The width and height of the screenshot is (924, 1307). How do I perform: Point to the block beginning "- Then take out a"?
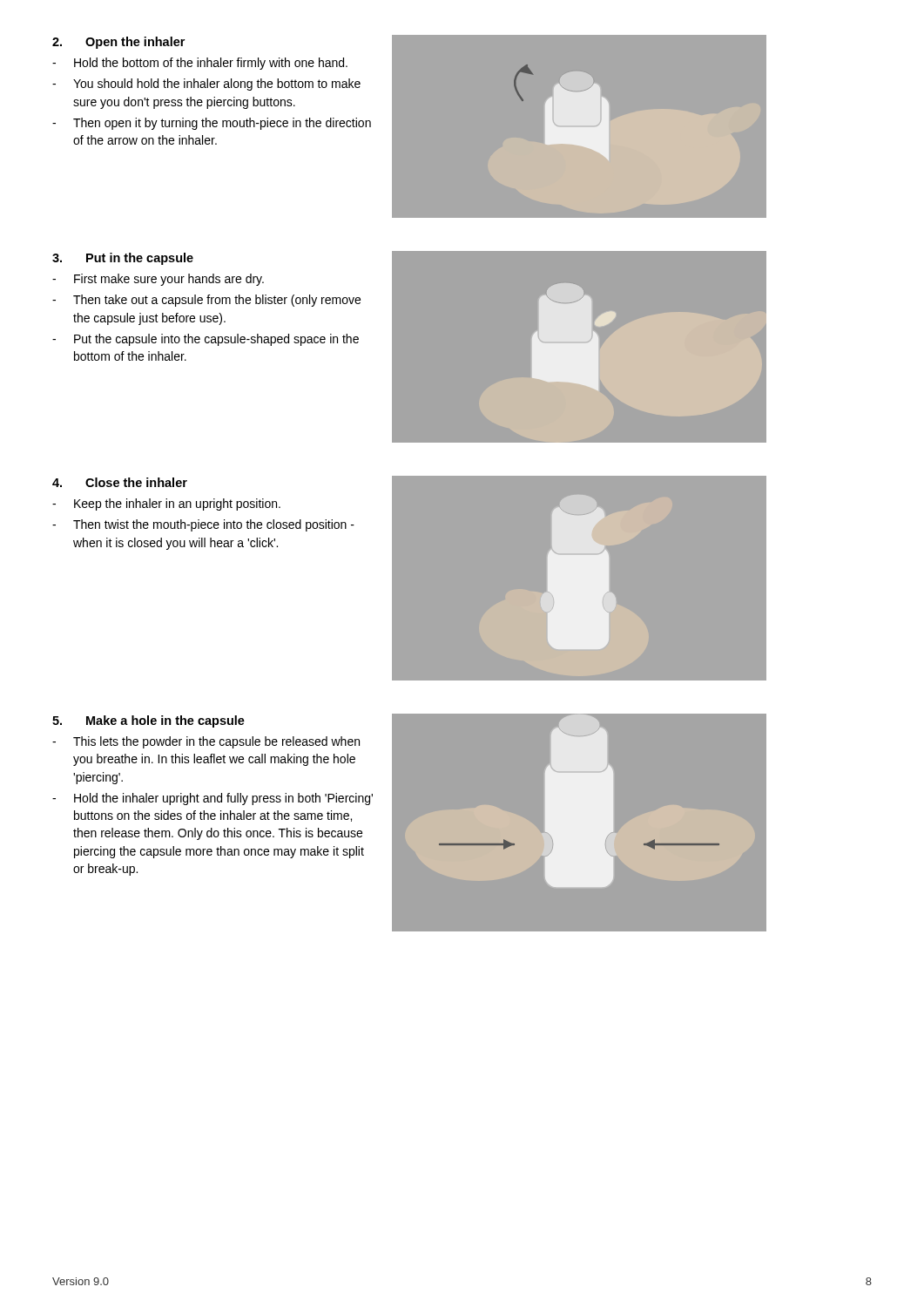click(213, 309)
